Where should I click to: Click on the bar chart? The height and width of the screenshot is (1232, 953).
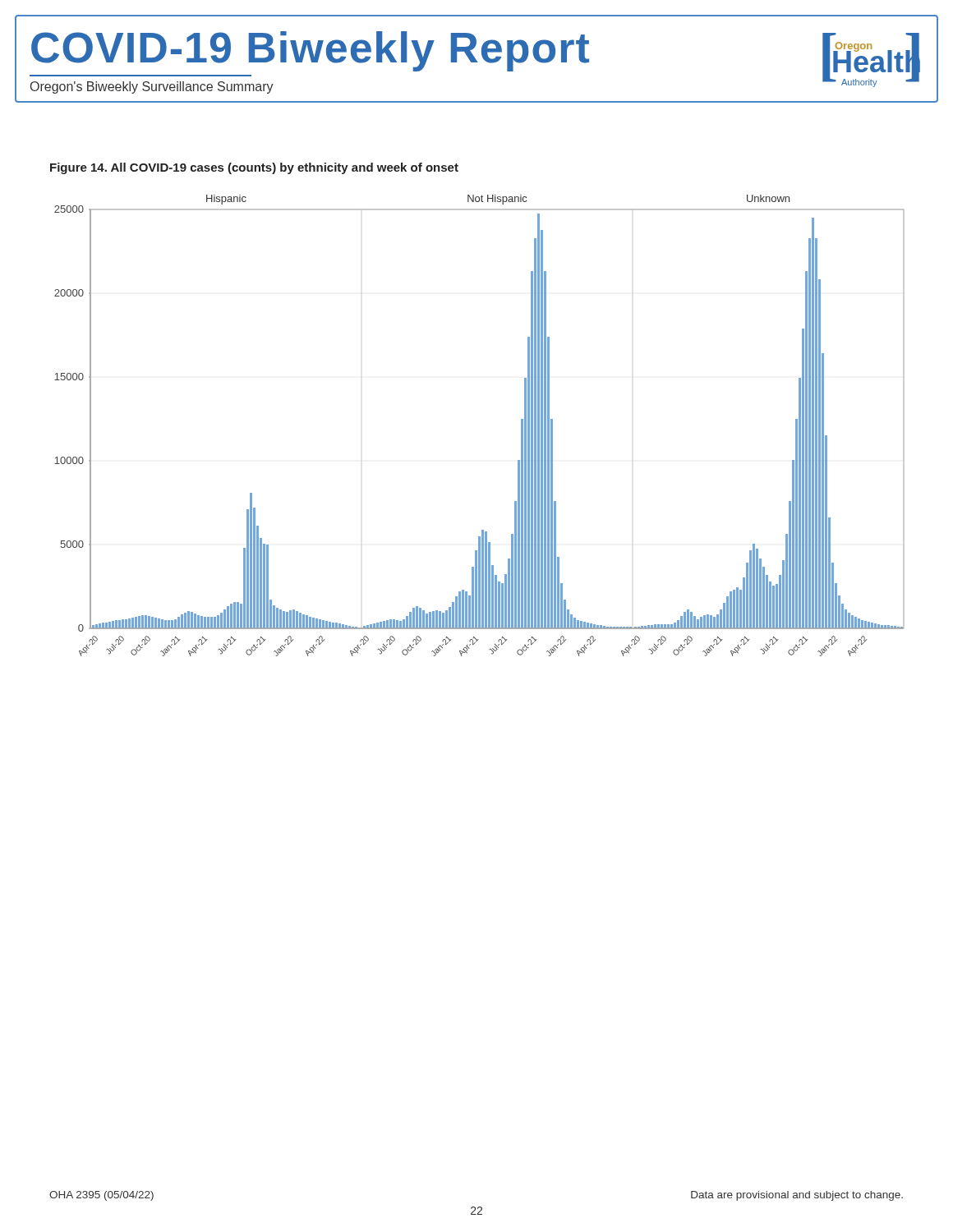click(x=476, y=445)
